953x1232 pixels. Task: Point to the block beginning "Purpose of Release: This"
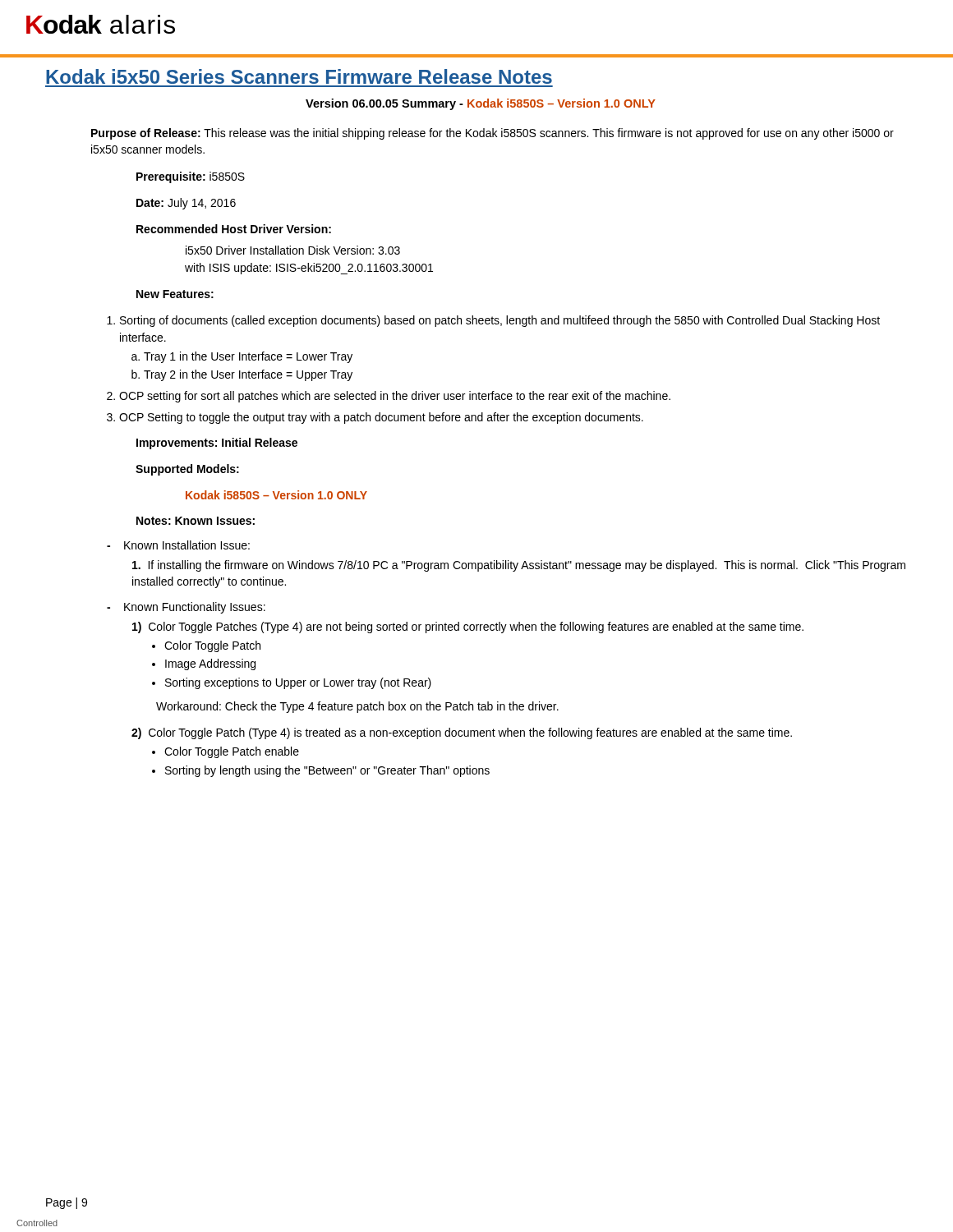click(503, 141)
